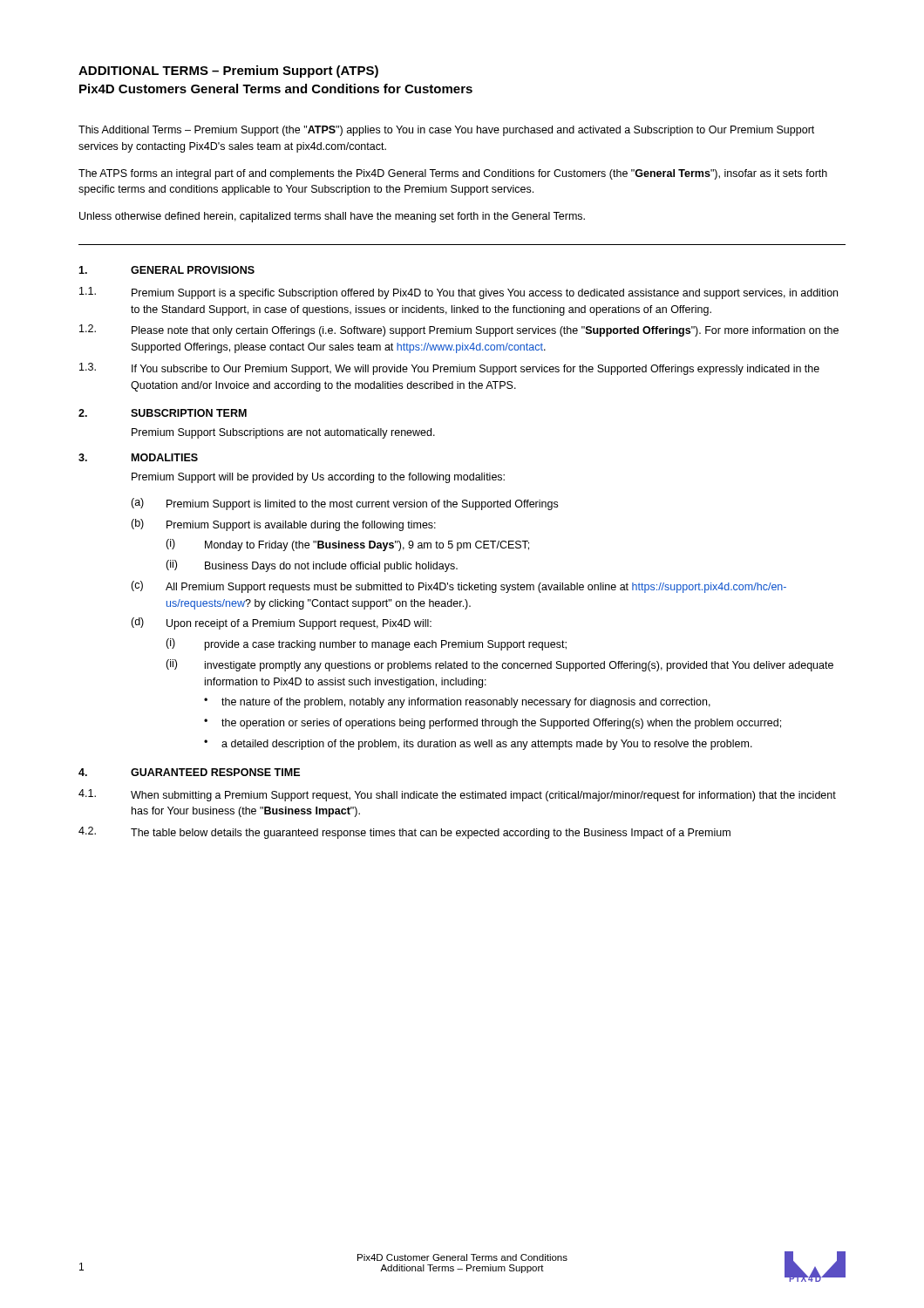Select the list item with the text "• the nature of the problem, notably any"
Screen dimensions: 1308x924
click(525, 702)
